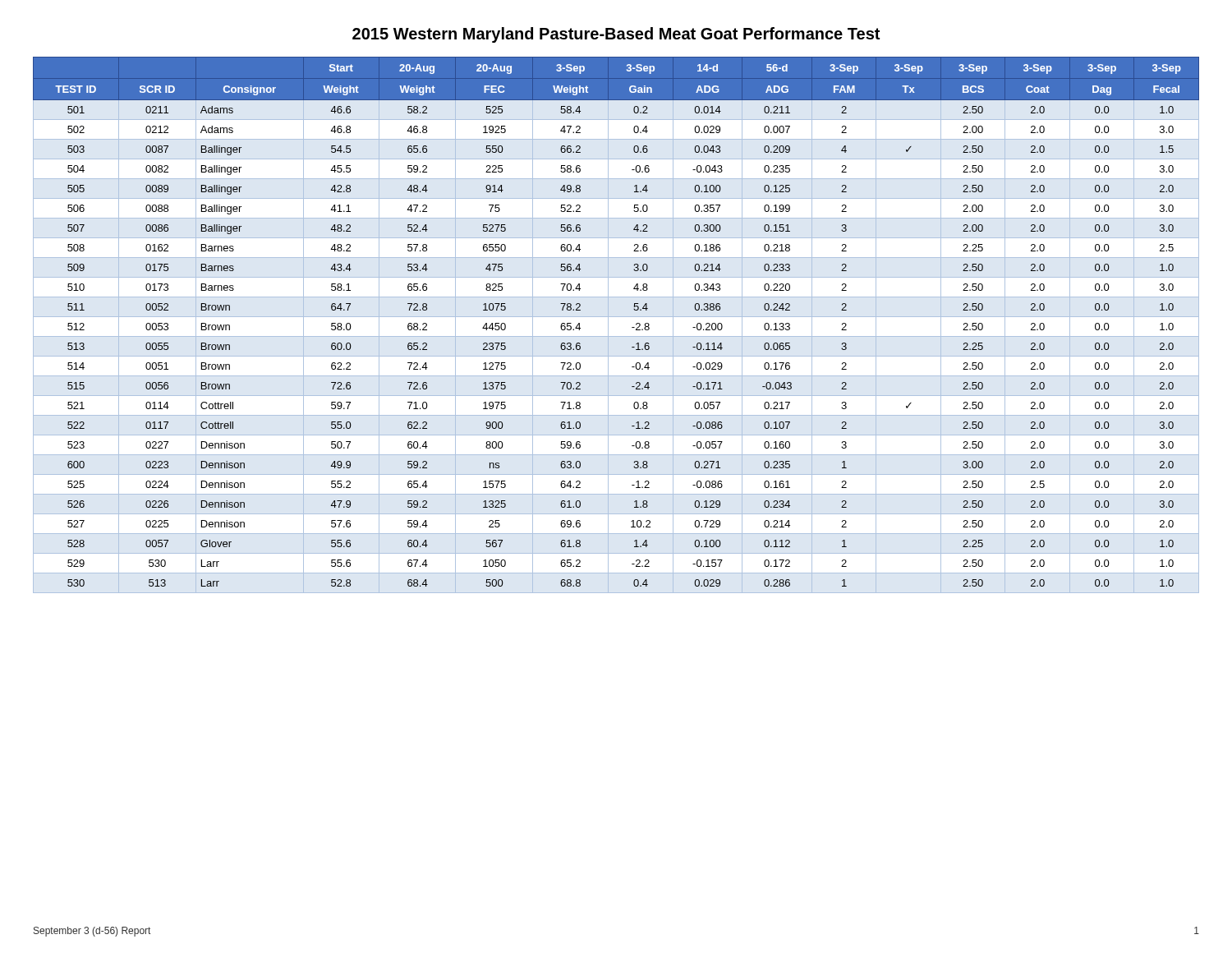Locate the table with the text "SCR ID"

(x=616, y=325)
